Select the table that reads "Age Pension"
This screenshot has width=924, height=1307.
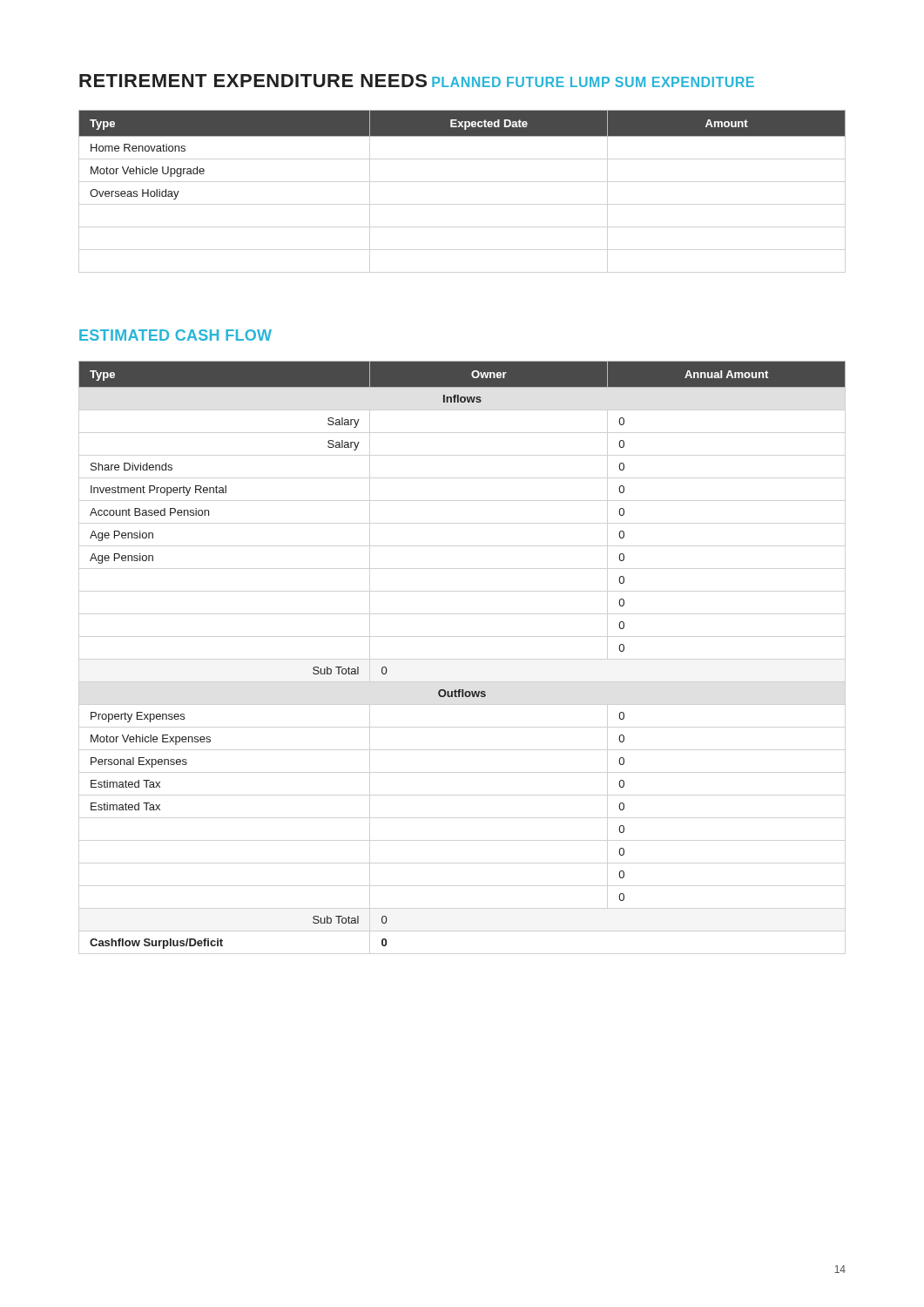[x=462, y=657]
